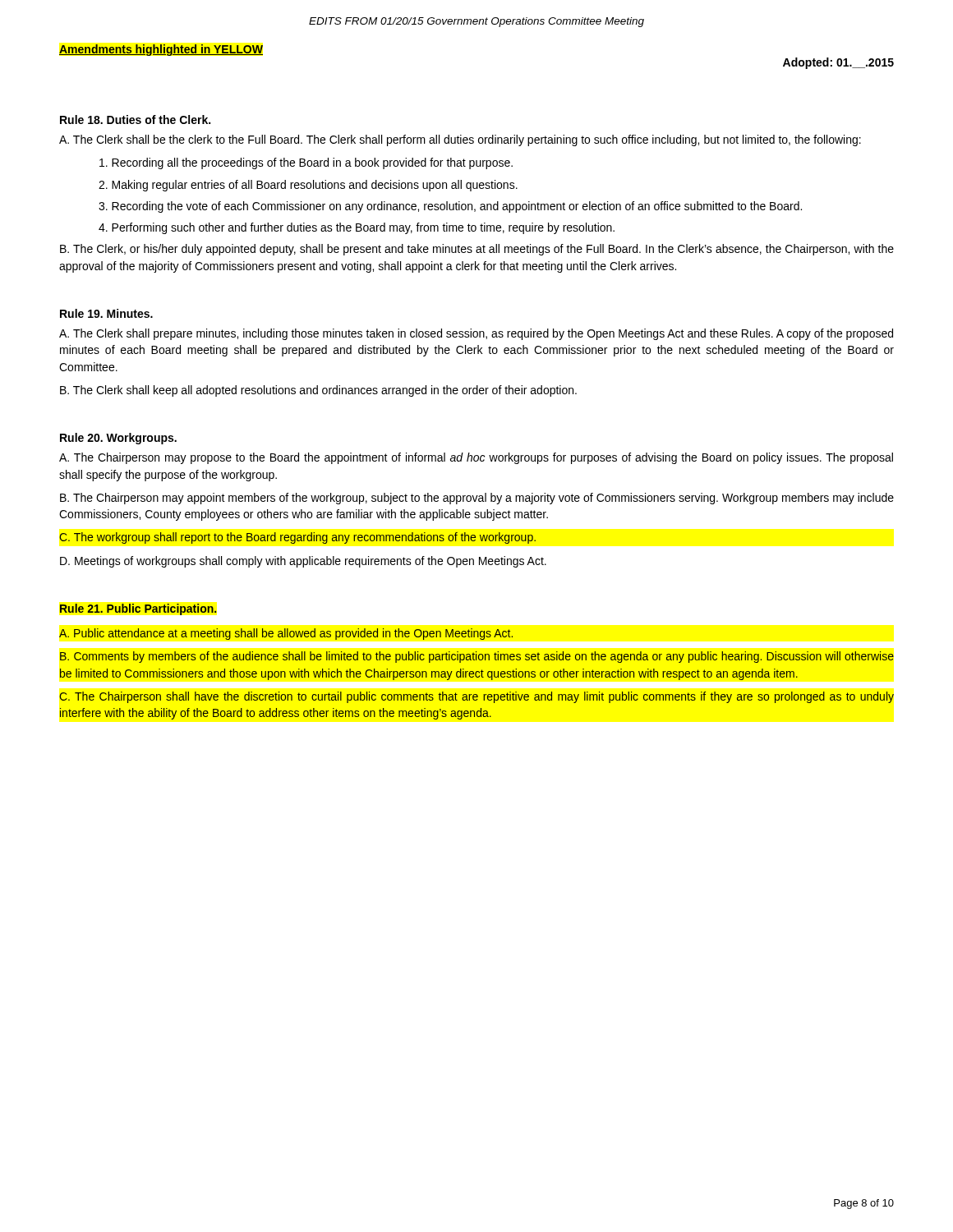Locate the text with the text "Adopted: 01.__.2015"
This screenshot has width=953, height=1232.
(x=838, y=62)
